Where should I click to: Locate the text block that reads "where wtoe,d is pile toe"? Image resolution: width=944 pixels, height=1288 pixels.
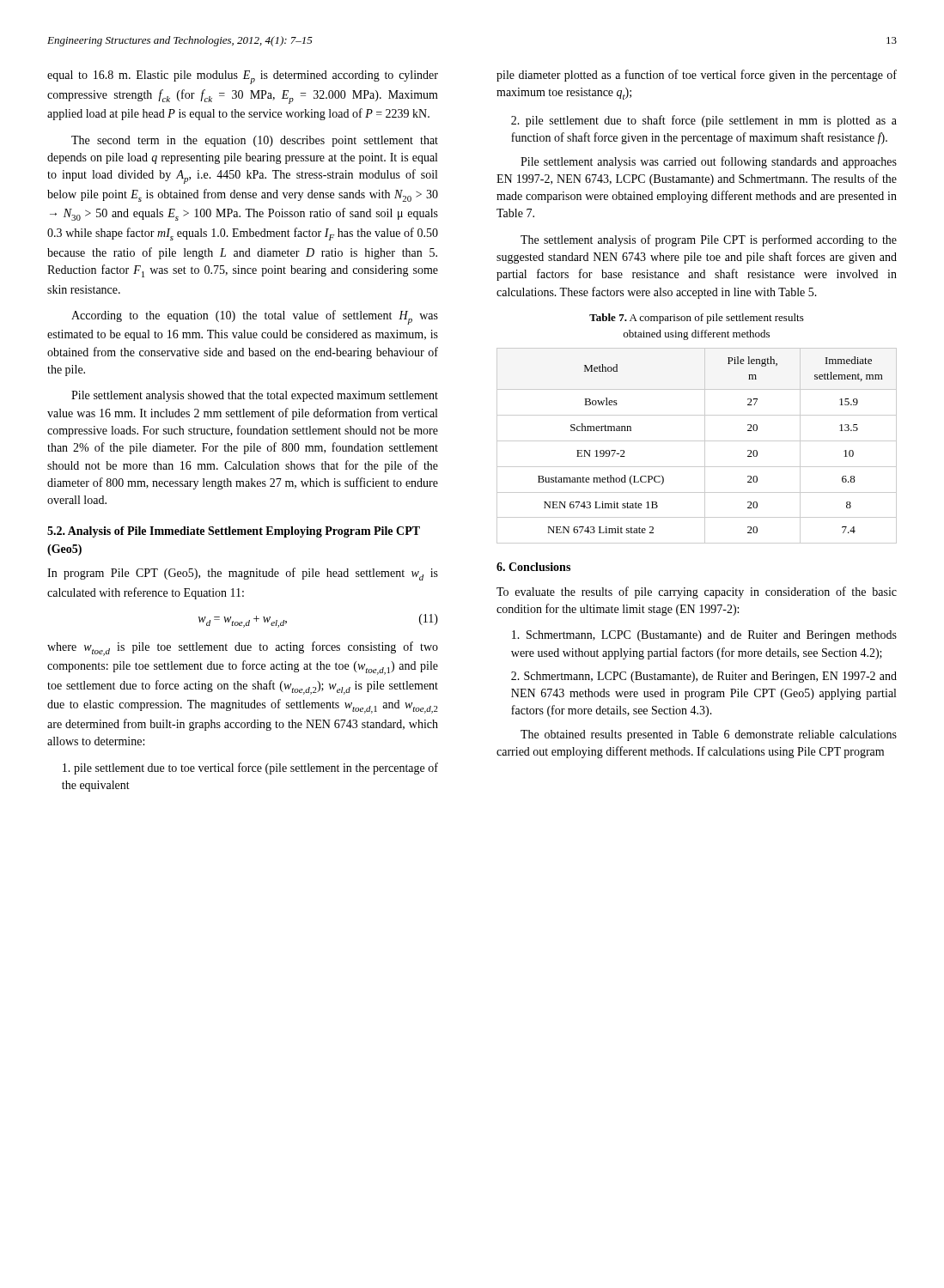pos(243,695)
